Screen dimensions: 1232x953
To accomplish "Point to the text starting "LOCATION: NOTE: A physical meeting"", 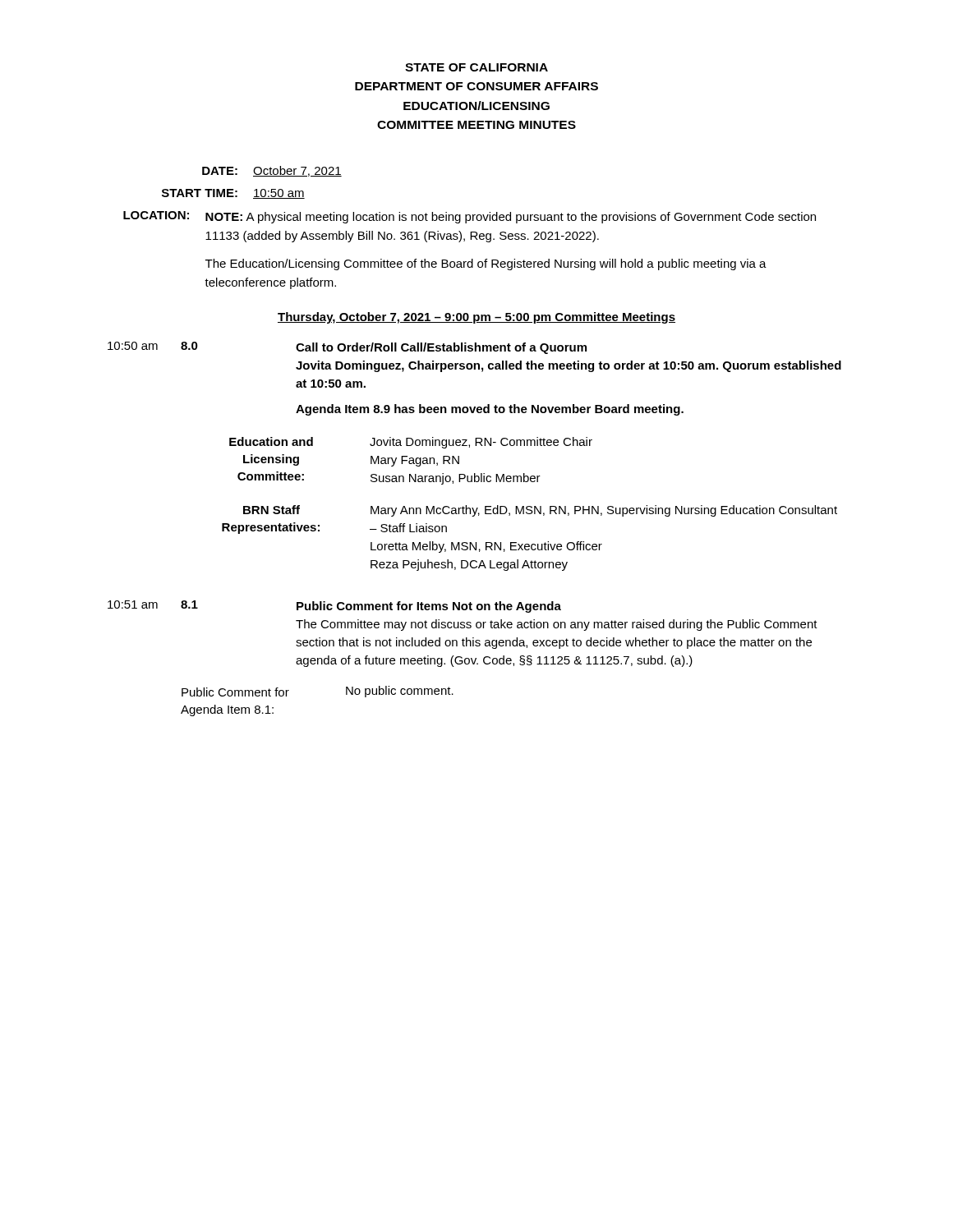I will (x=476, y=250).
